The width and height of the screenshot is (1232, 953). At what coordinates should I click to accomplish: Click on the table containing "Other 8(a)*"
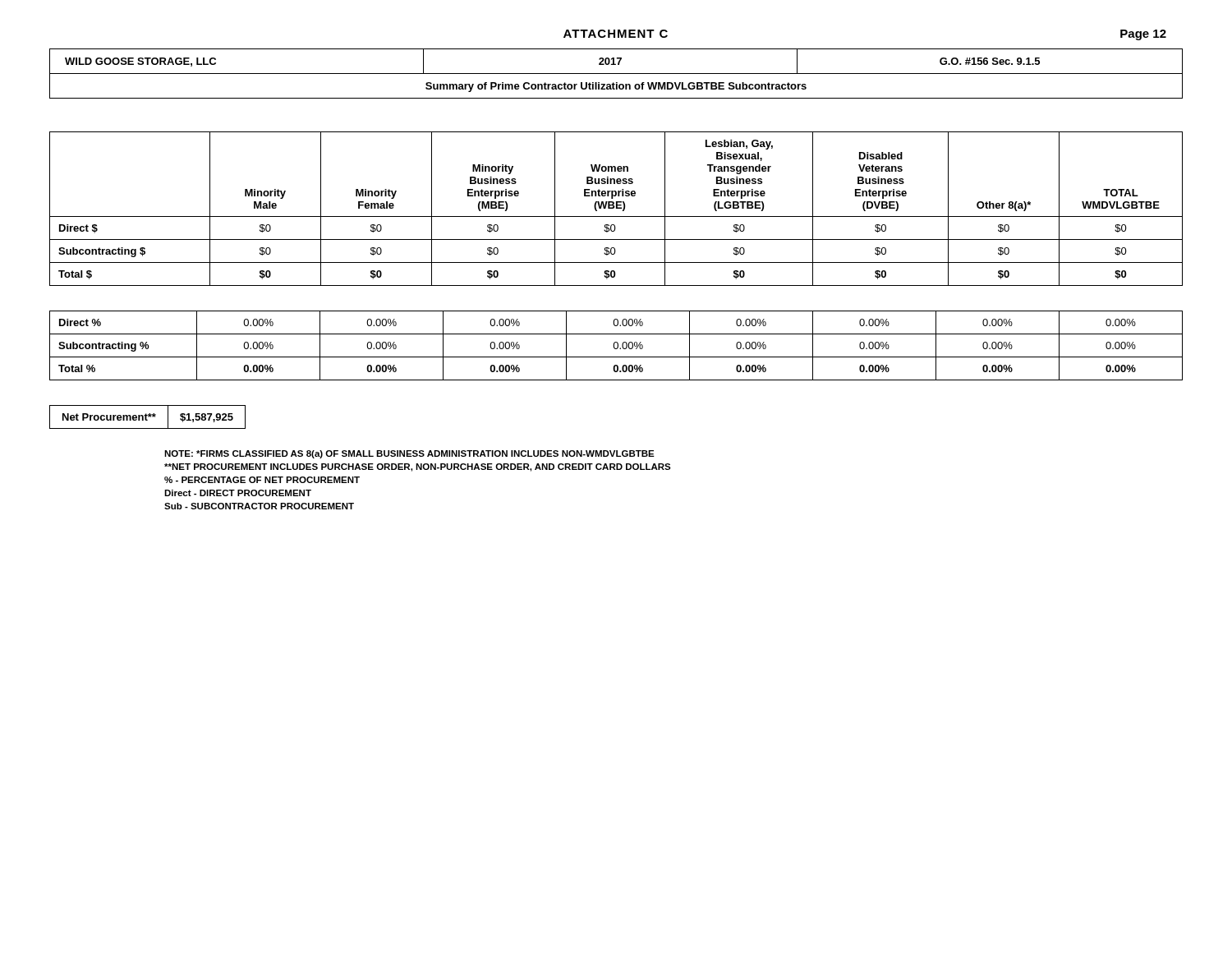click(x=616, y=209)
